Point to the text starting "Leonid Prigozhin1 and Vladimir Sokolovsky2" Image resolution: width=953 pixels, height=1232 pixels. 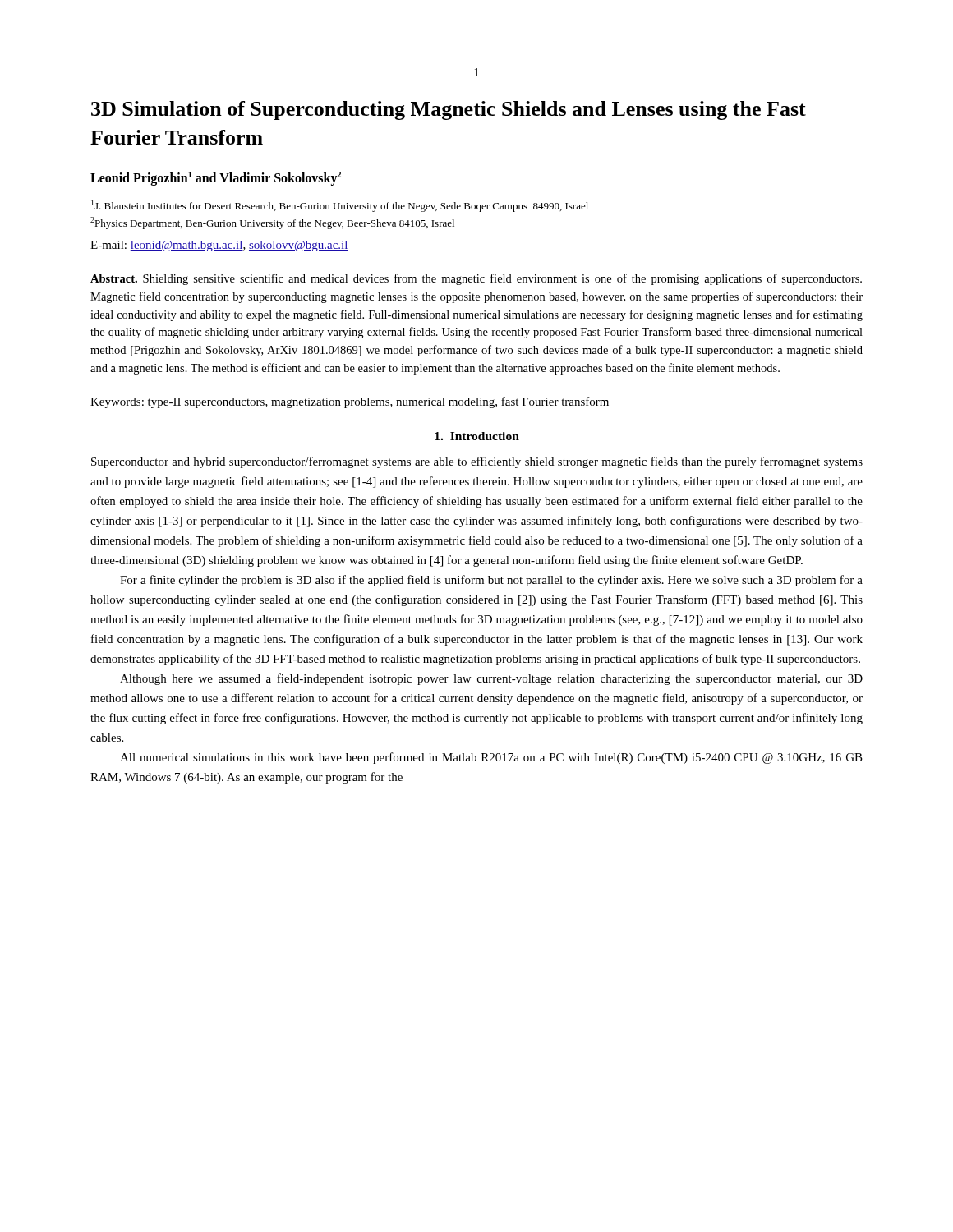tap(216, 178)
